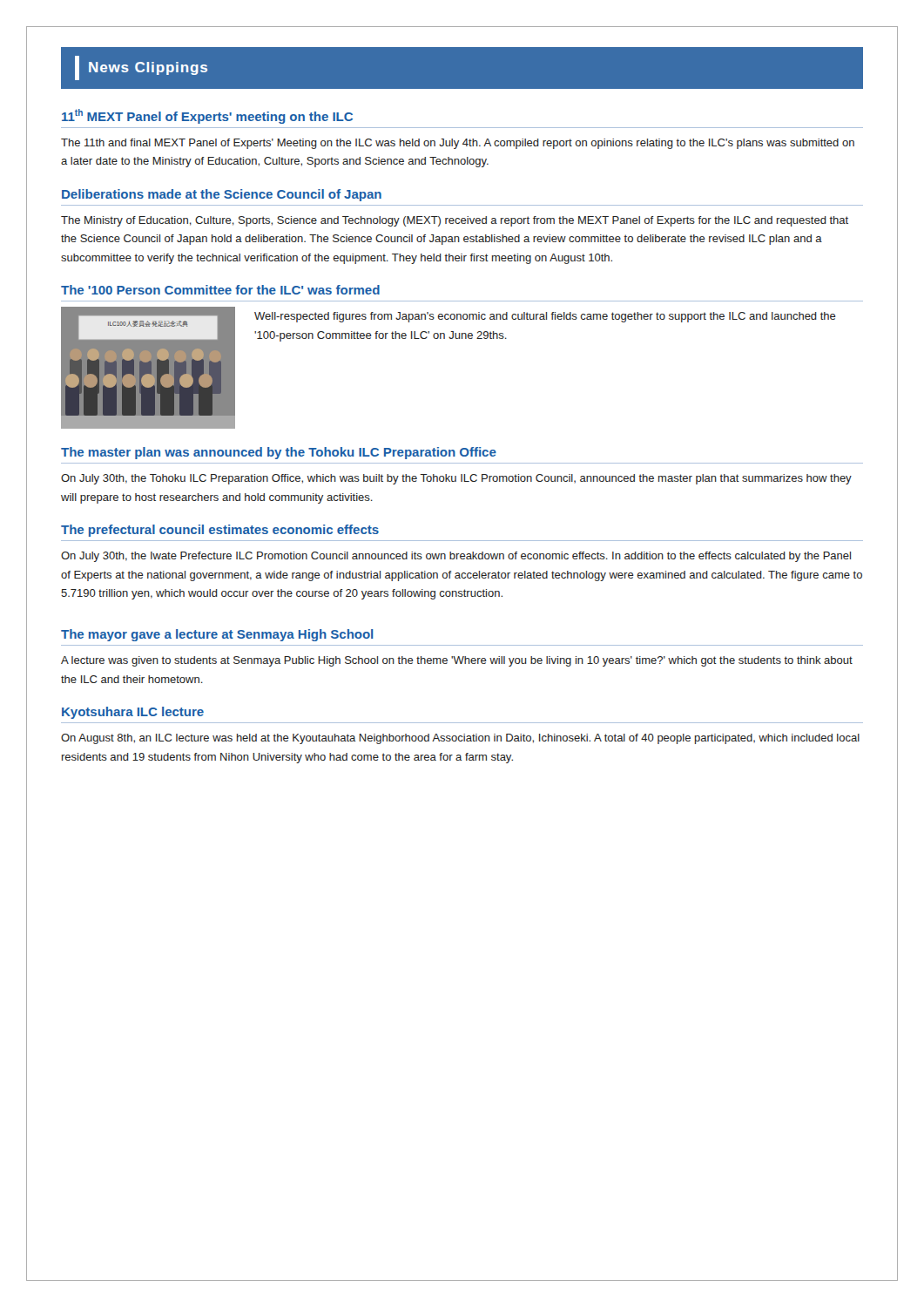The width and height of the screenshot is (924, 1307).
Task: Locate the block of text that opens with "Well-respected figures from Japan's economic and cultural"
Action: [x=545, y=325]
